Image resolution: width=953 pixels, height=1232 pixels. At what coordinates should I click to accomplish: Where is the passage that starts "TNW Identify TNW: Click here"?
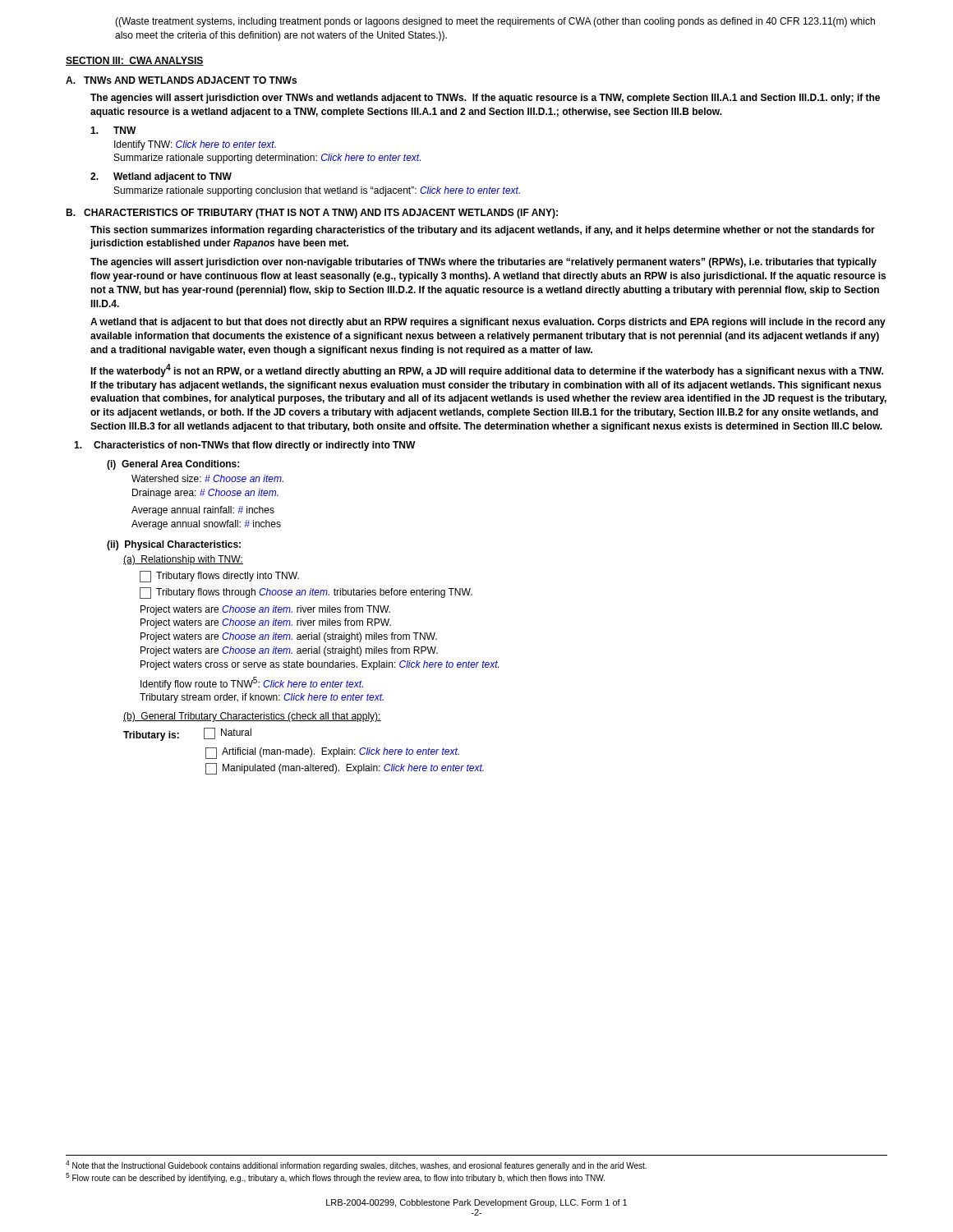tap(256, 145)
